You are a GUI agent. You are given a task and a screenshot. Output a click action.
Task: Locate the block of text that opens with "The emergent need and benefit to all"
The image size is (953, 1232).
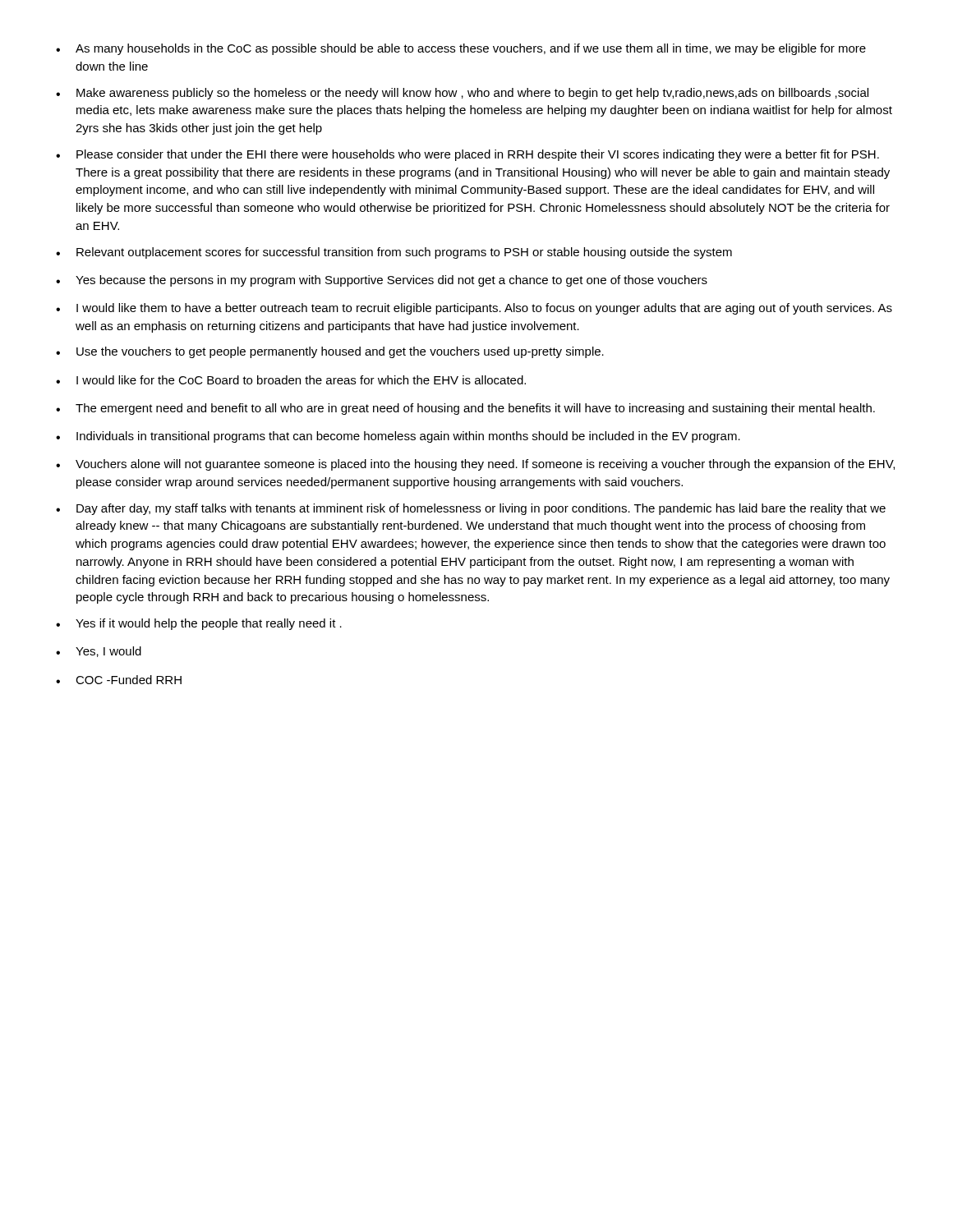[486, 408]
